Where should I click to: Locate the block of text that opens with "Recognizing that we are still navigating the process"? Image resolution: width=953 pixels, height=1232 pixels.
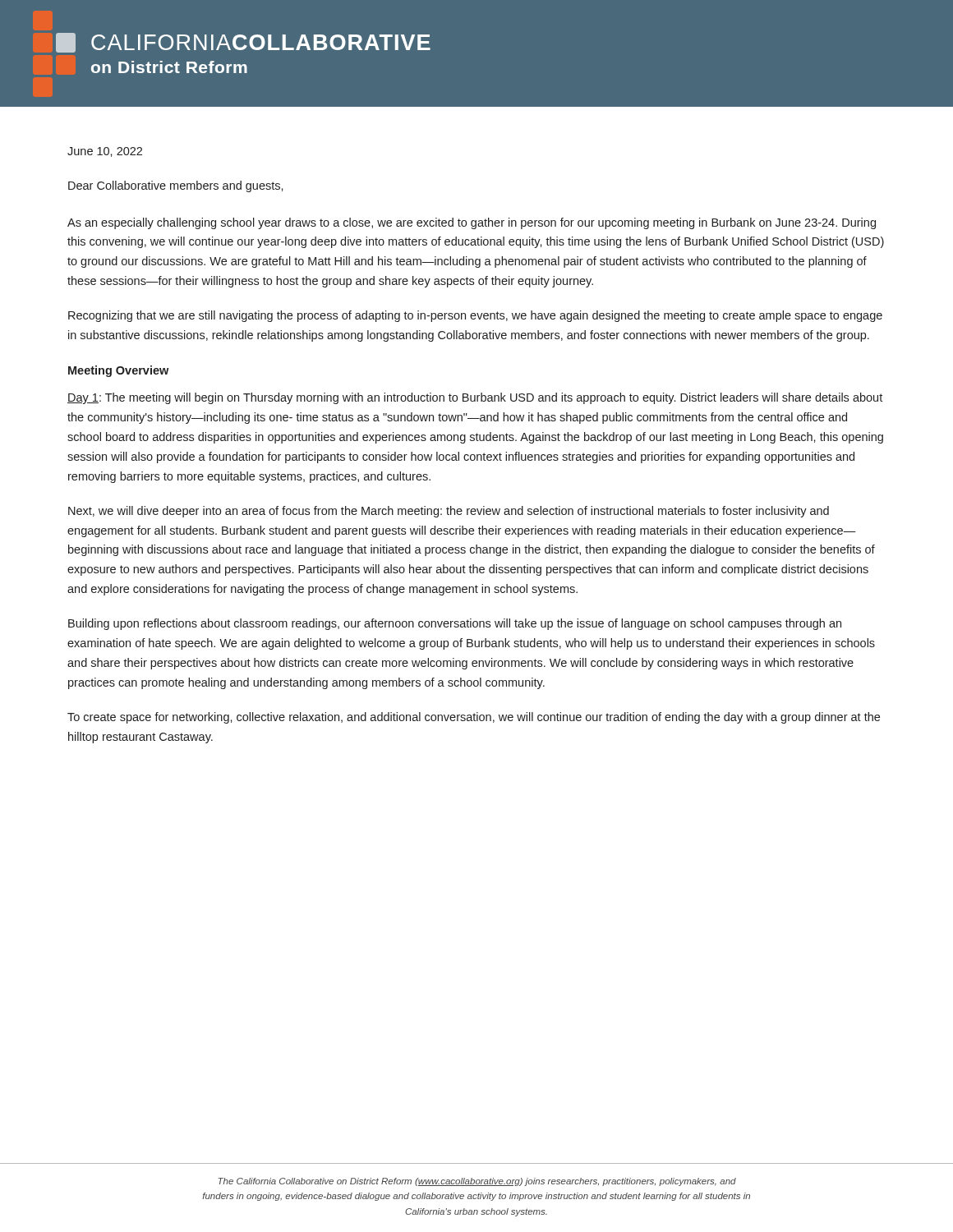tap(475, 325)
